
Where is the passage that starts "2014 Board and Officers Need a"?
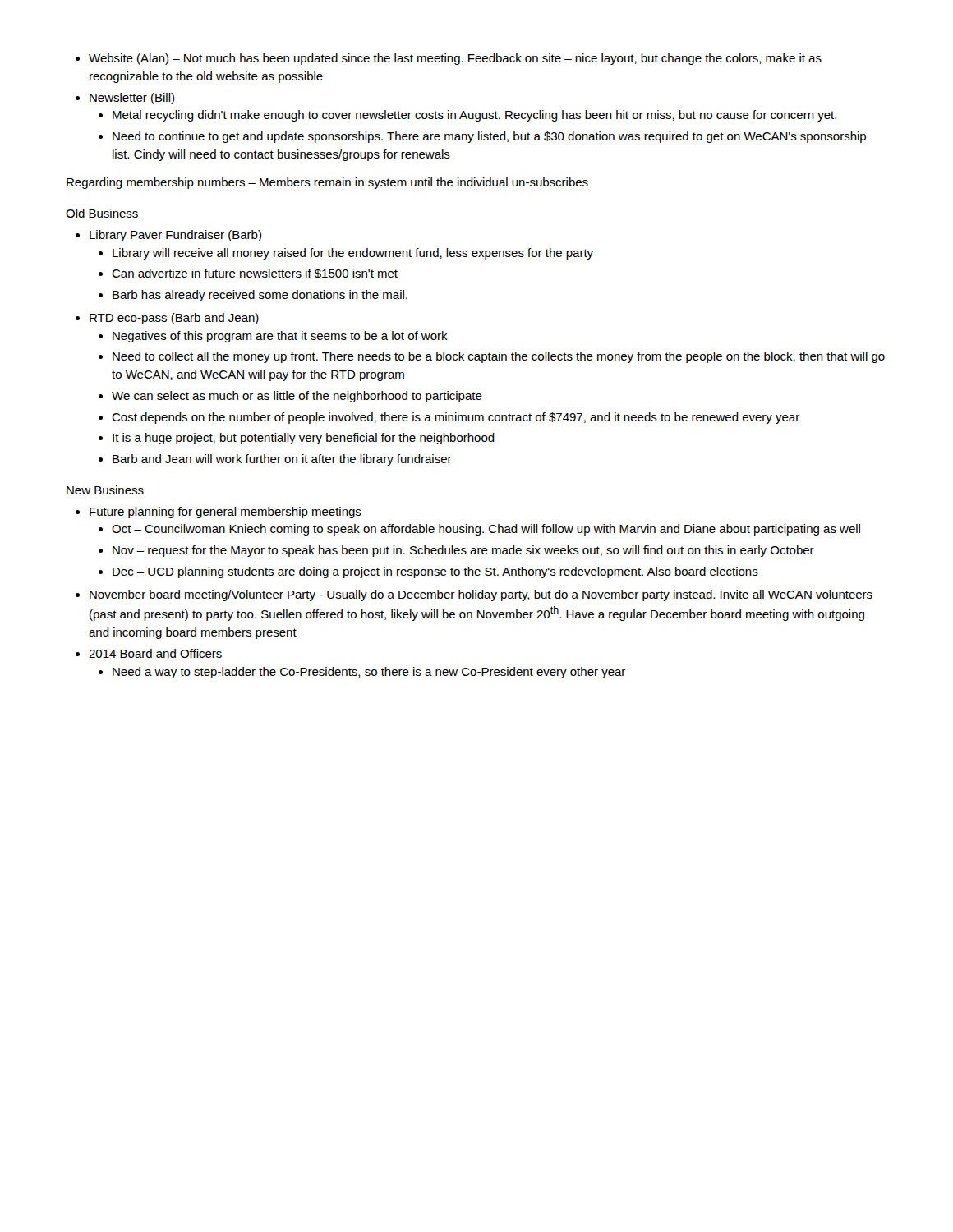488,662
